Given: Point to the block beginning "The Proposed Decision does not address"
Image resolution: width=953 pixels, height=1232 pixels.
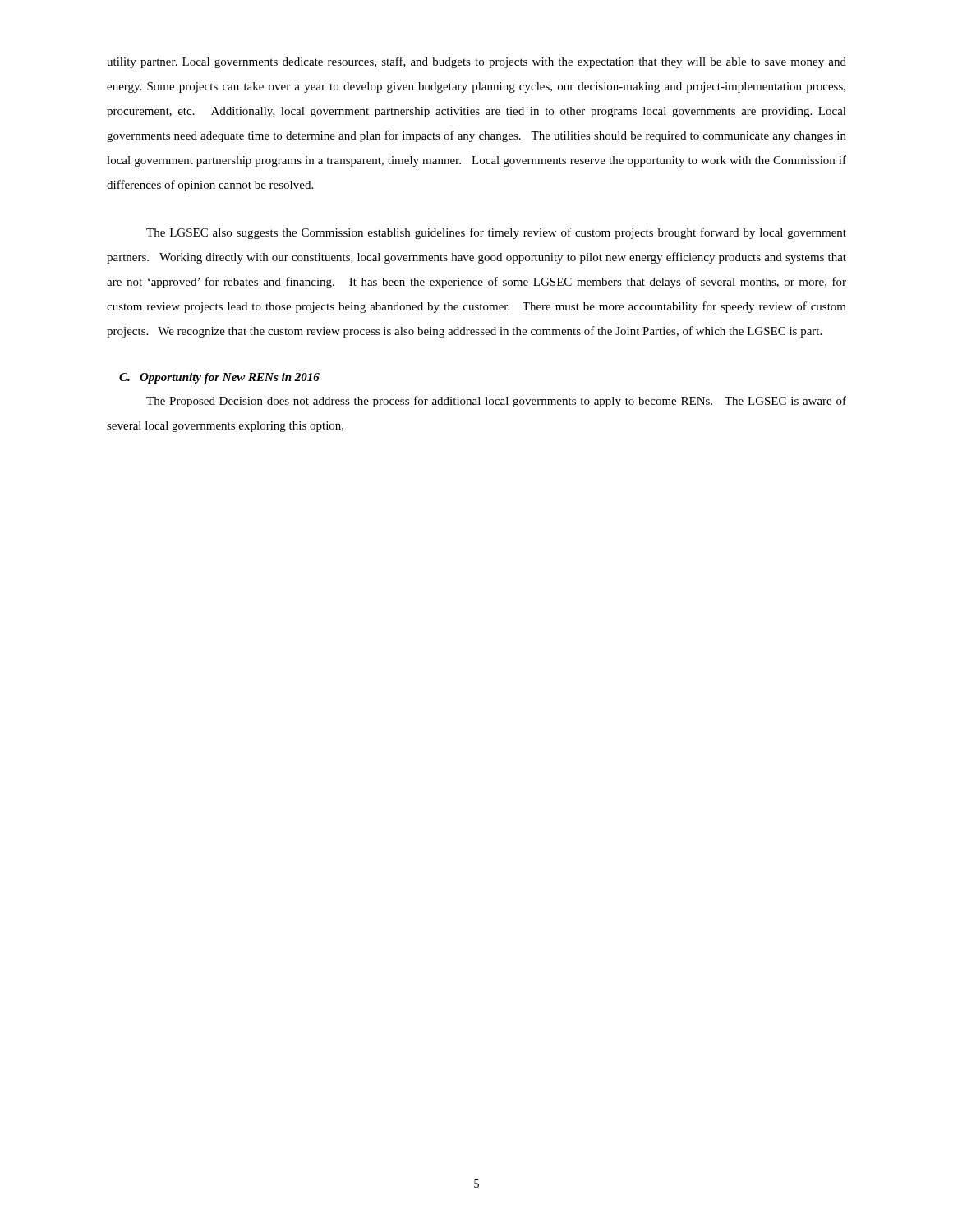Looking at the screenshot, I should [476, 413].
